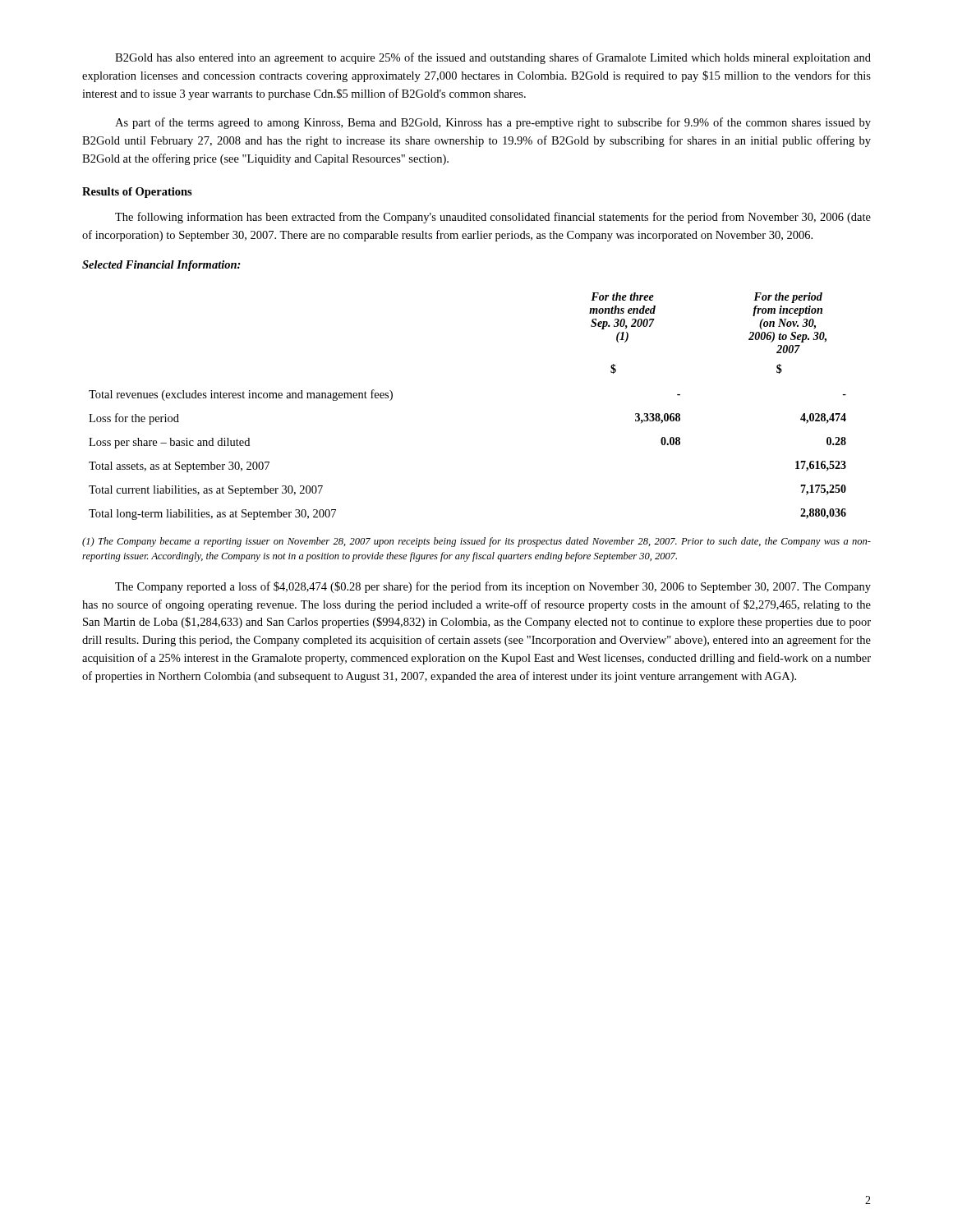Select the table that reads "Total assets, as"
This screenshot has width=953, height=1232.
tap(476, 405)
